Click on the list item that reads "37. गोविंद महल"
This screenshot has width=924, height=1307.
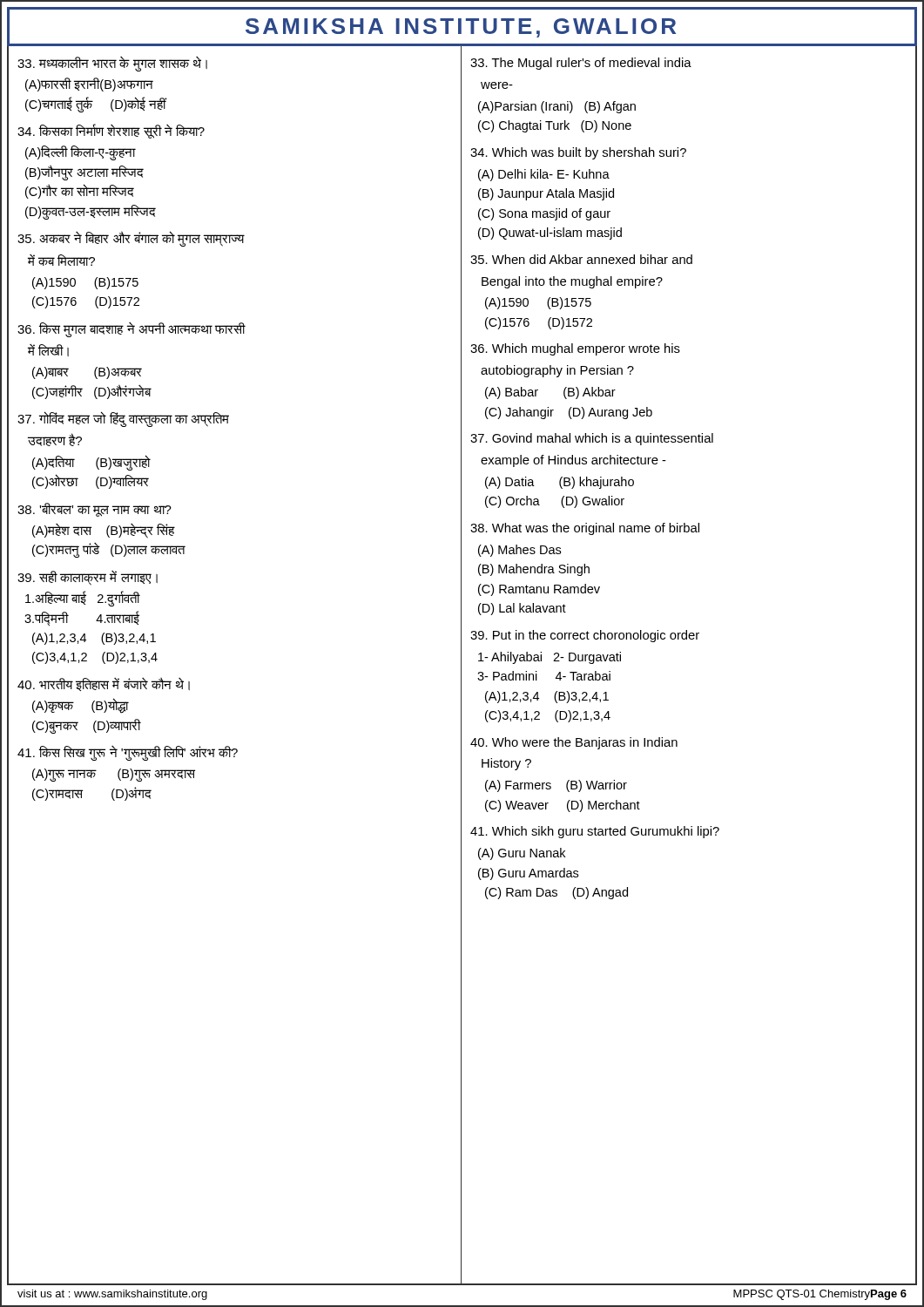click(x=123, y=419)
